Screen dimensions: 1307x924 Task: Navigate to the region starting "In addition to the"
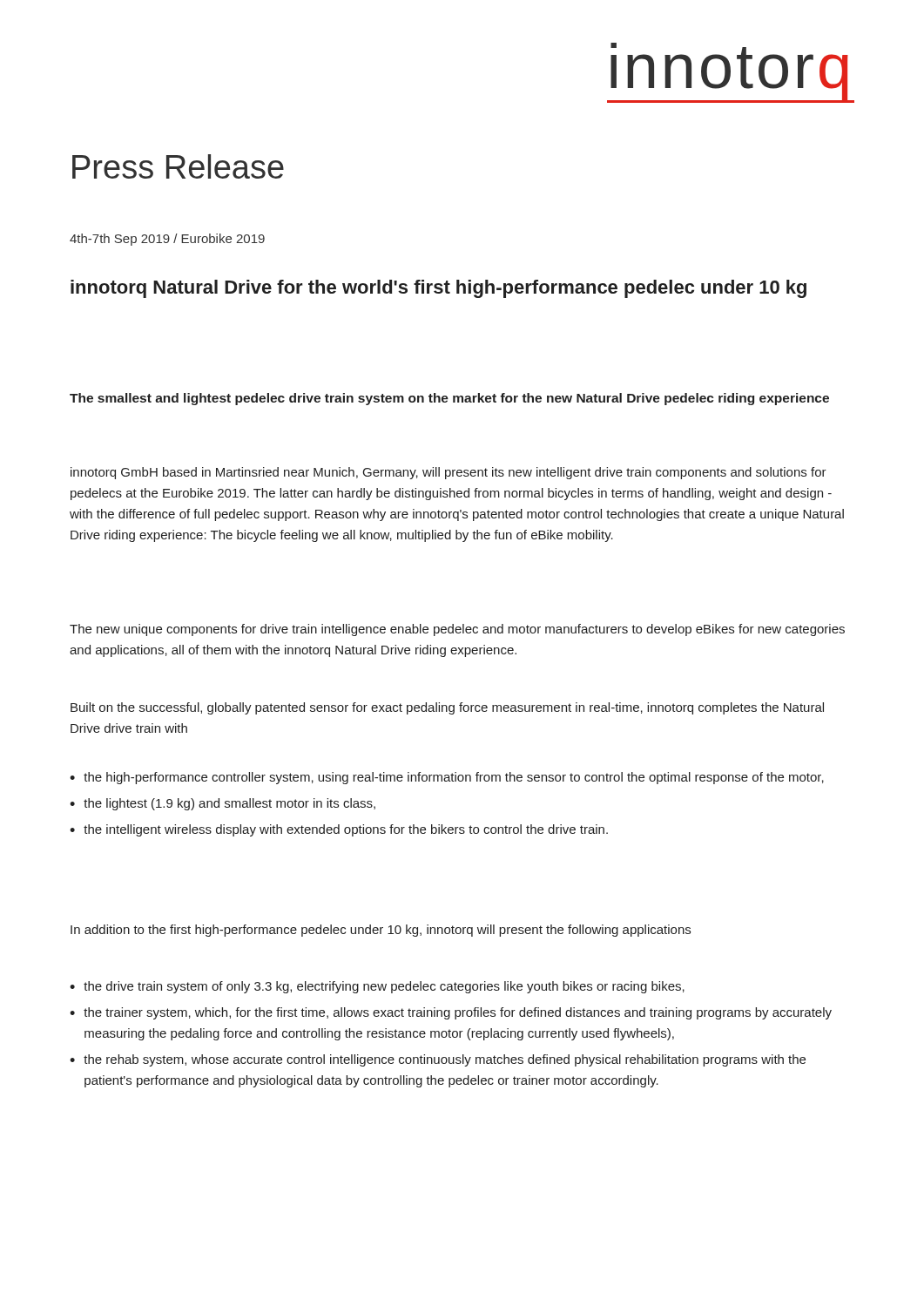[x=462, y=930]
